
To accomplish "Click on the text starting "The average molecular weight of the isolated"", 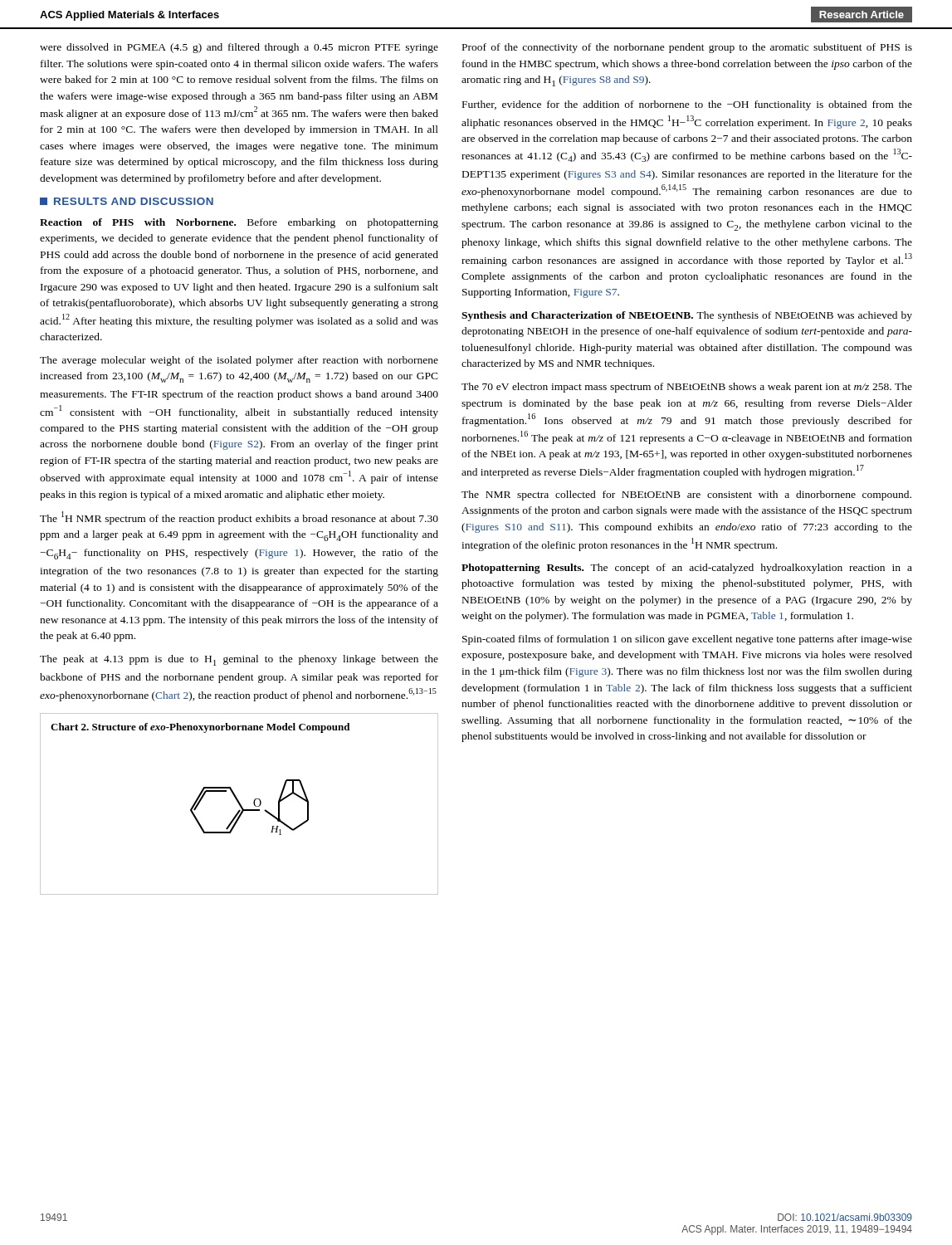I will pos(239,427).
